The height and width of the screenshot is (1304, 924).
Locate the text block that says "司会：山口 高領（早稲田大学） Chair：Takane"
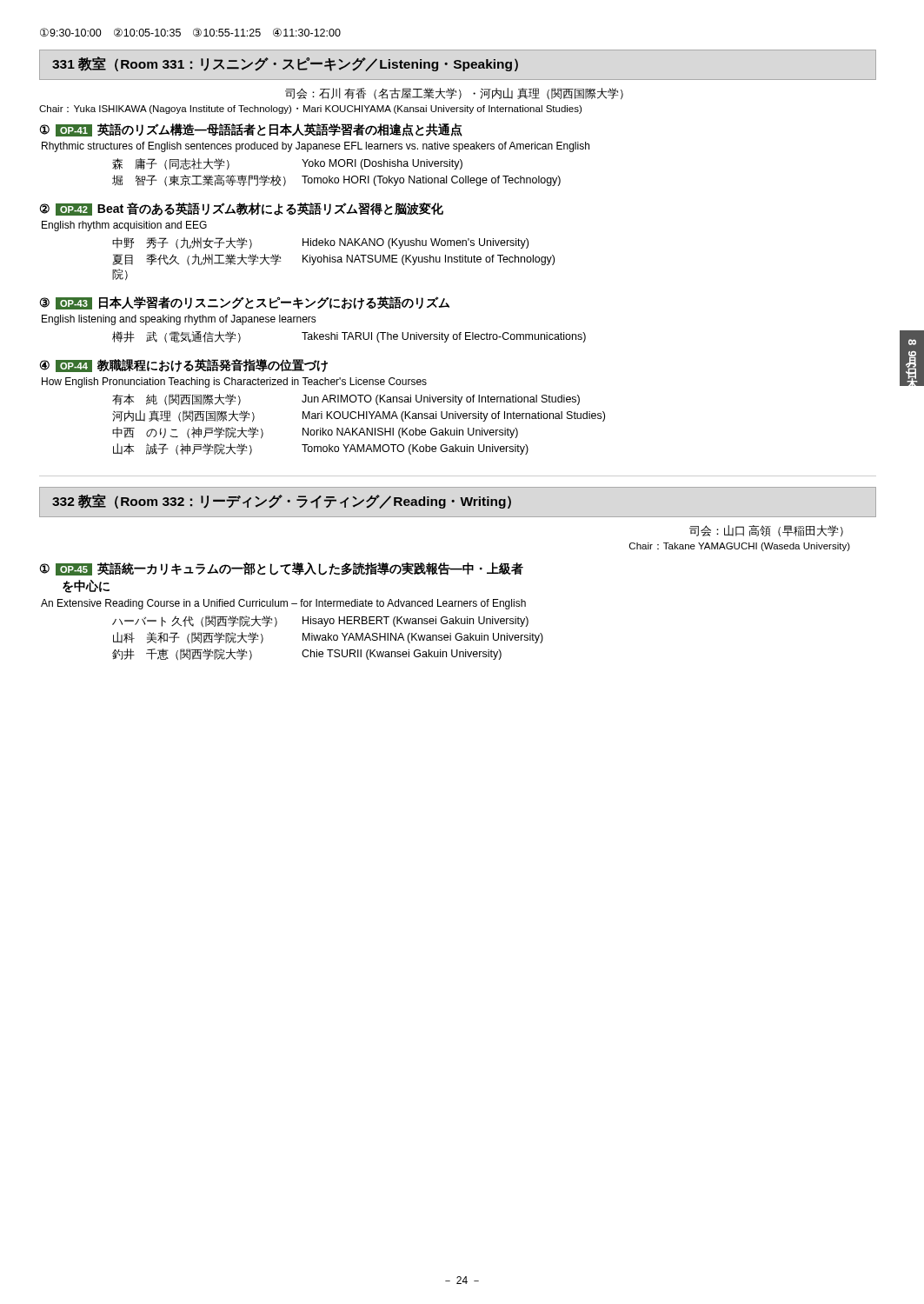point(766,531)
